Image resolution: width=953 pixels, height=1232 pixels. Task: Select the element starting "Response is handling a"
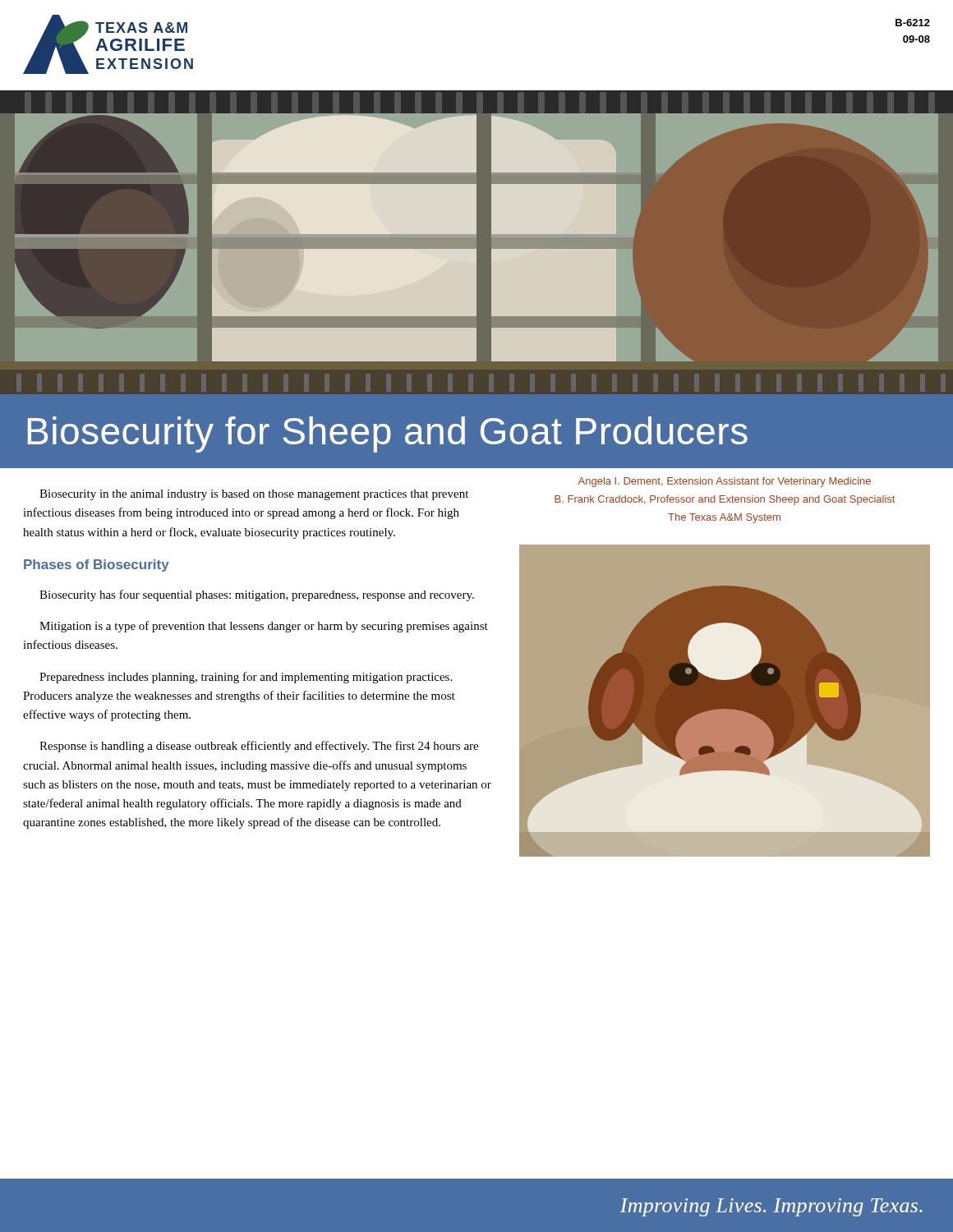[x=257, y=784]
